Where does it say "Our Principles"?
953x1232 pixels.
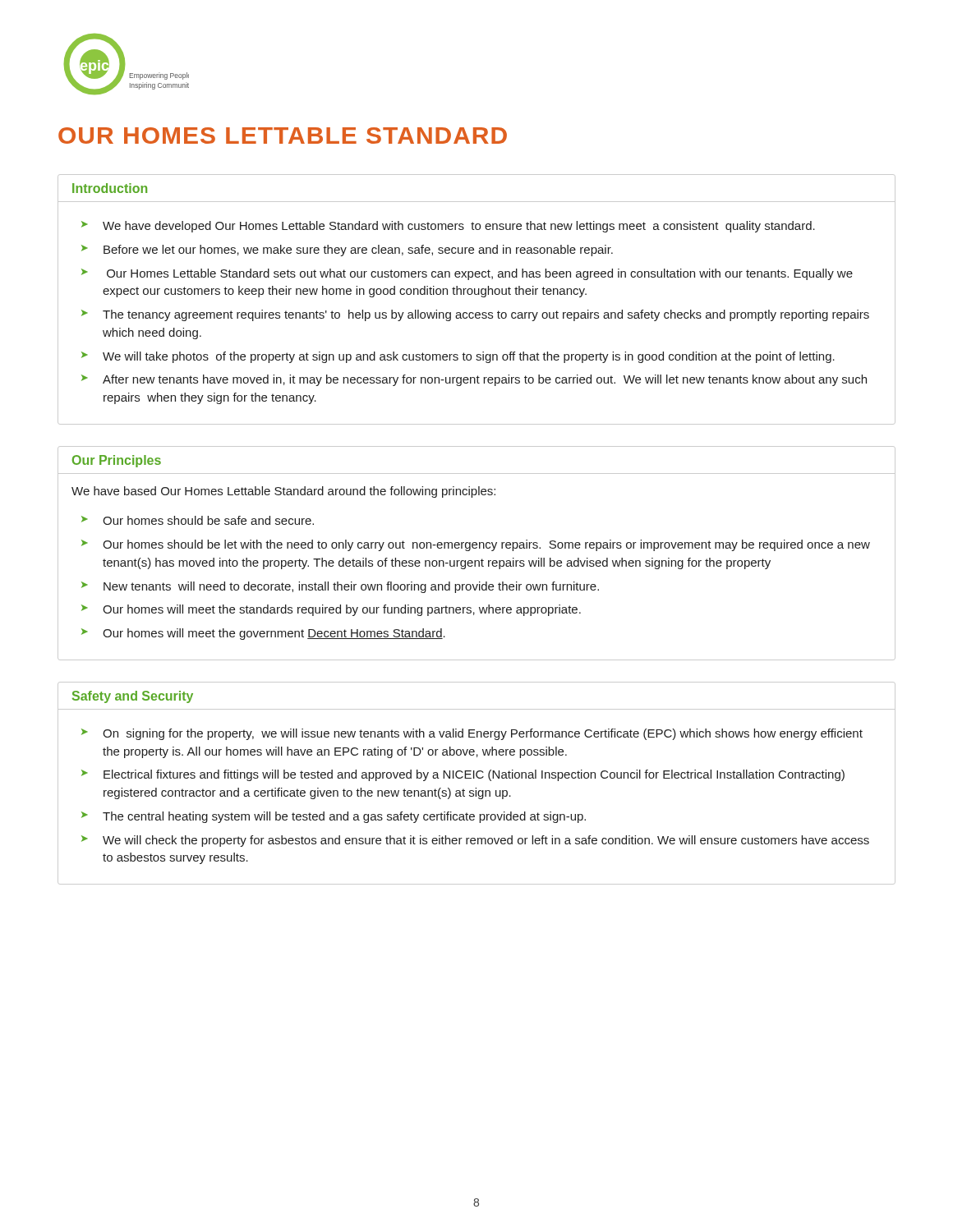(x=116, y=460)
